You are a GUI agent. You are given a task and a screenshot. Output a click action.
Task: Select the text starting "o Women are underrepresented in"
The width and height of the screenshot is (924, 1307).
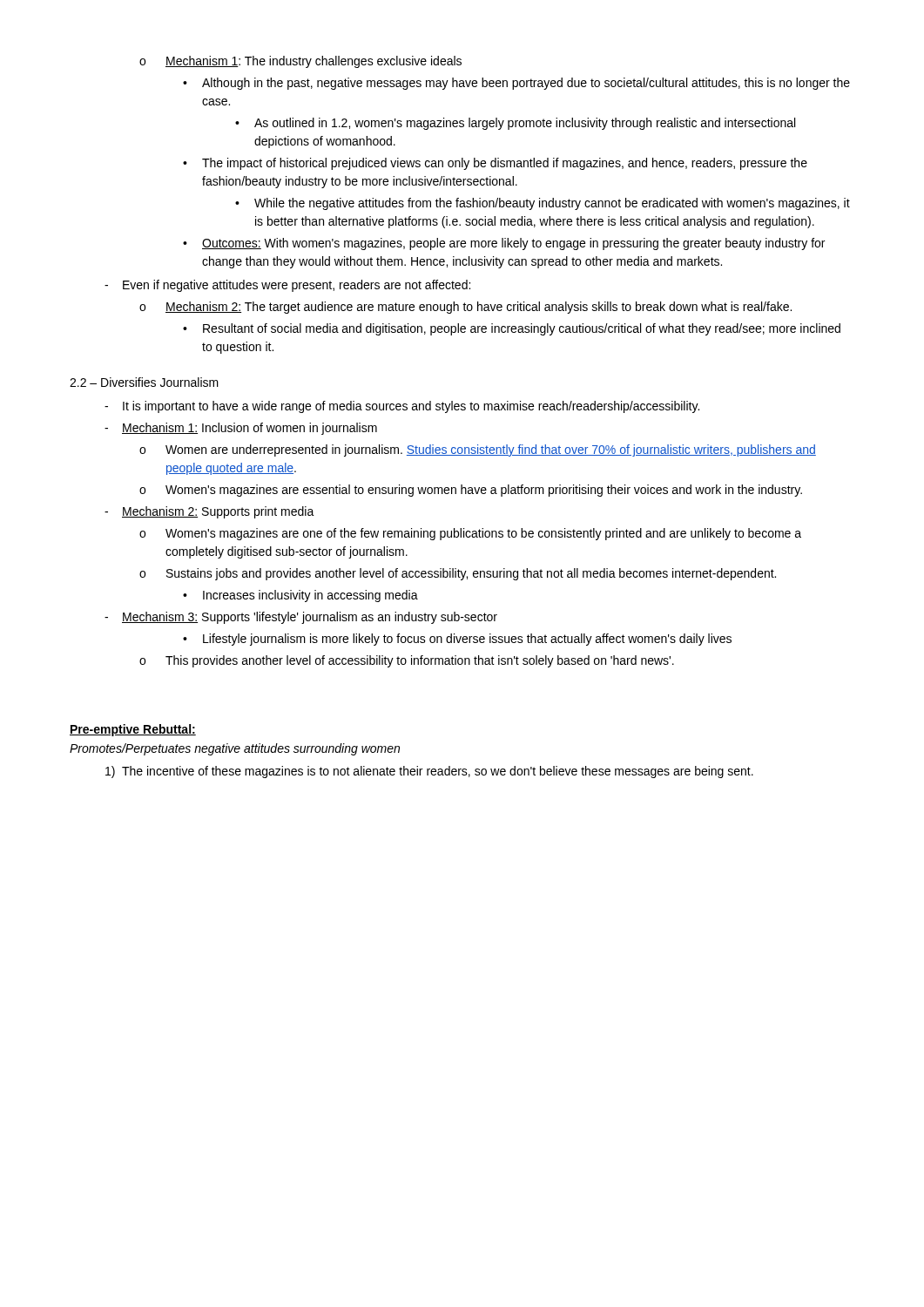497,459
